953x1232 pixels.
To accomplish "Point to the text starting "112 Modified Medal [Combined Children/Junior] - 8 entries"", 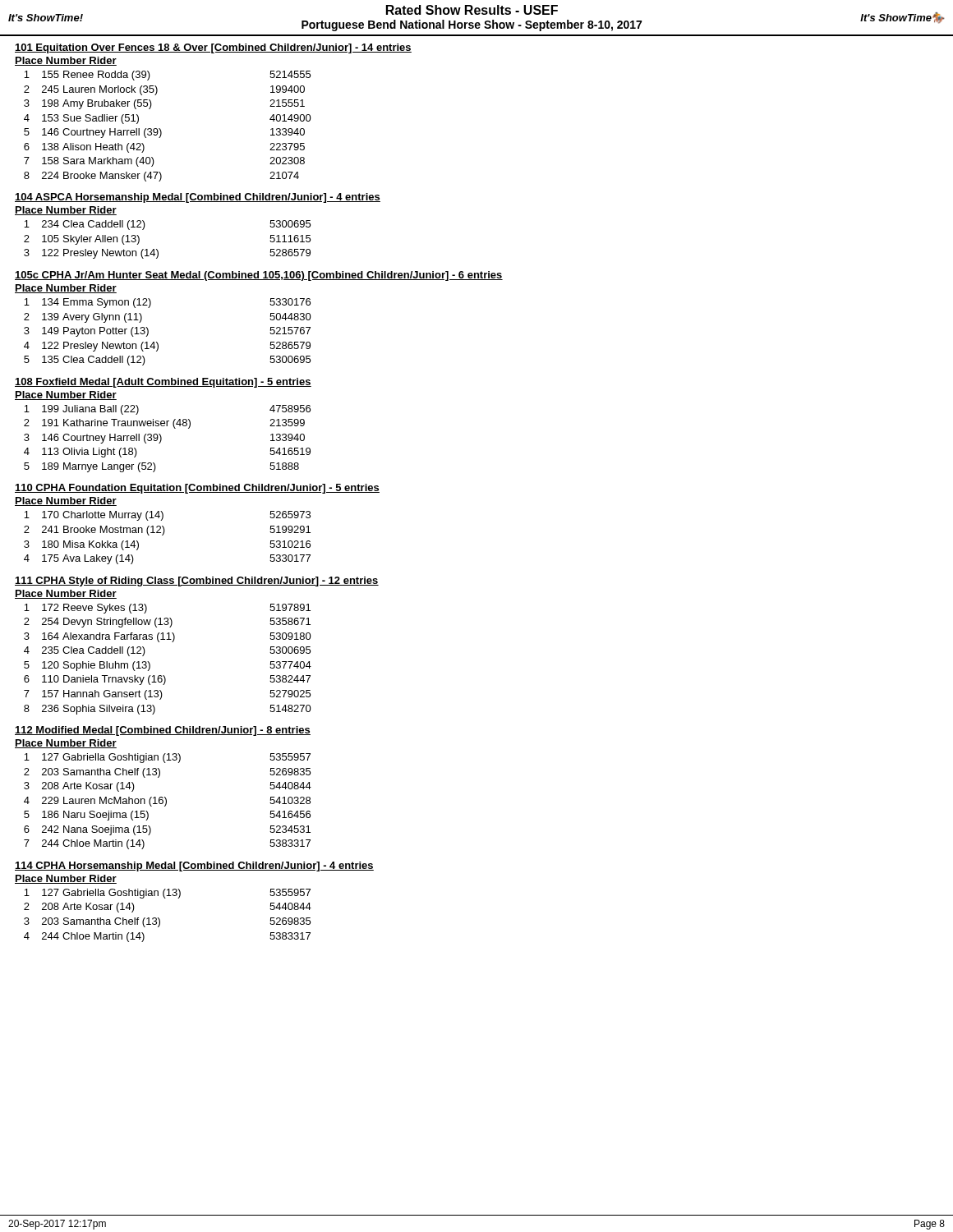I will pos(163,730).
